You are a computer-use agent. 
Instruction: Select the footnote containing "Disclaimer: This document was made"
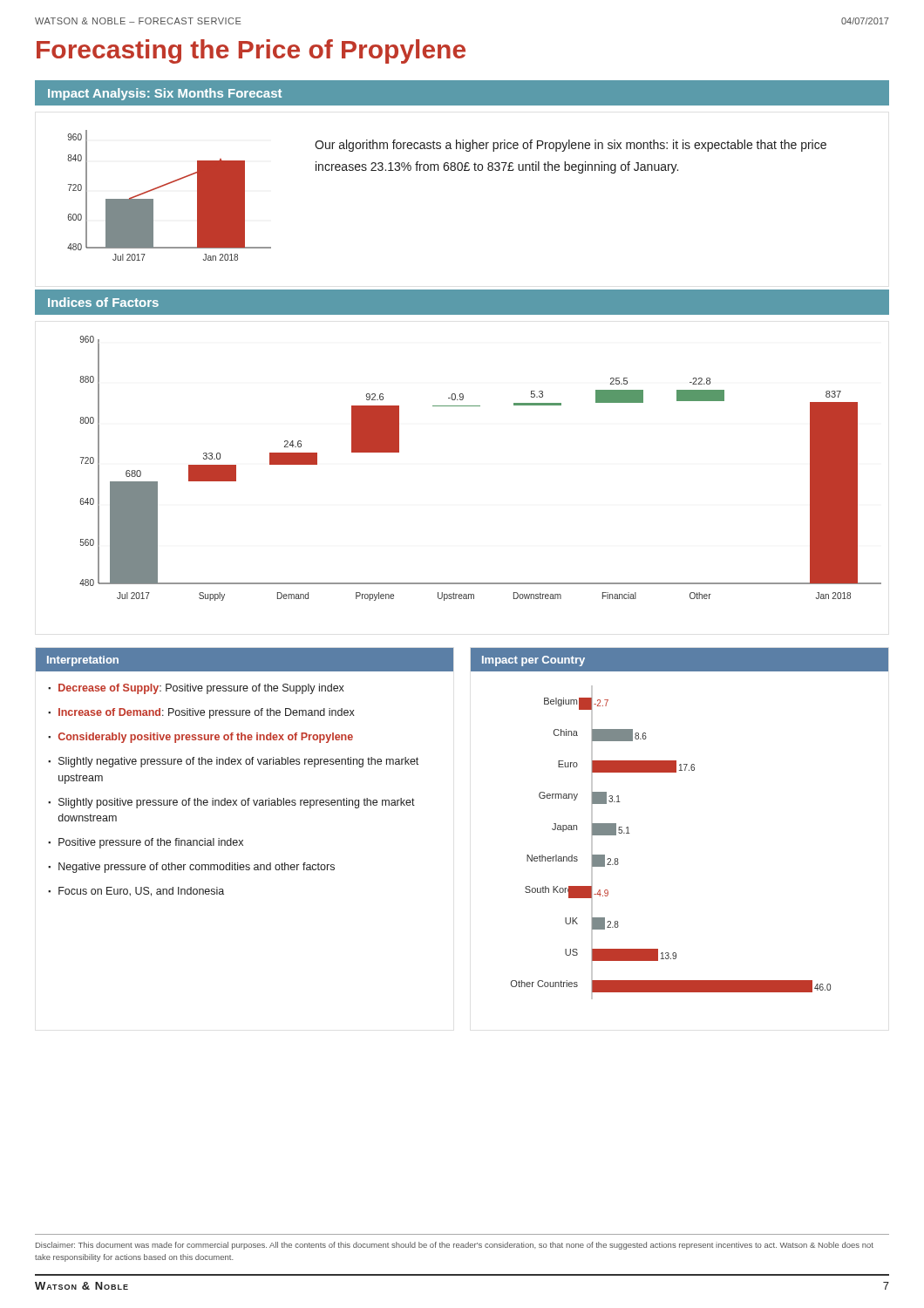(454, 1251)
